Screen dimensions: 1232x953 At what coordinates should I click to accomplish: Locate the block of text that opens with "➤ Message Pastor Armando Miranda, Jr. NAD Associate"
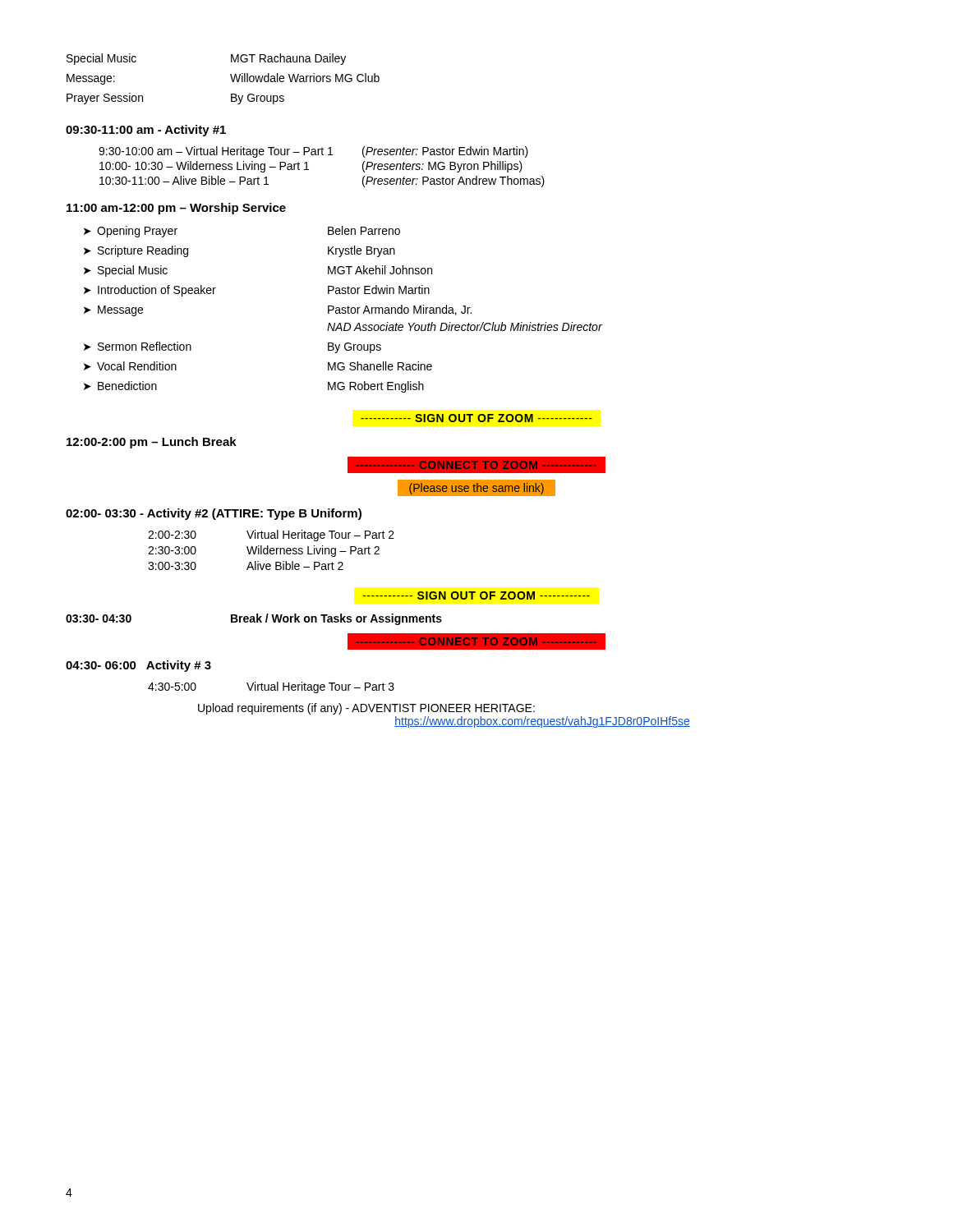click(485, 319)
